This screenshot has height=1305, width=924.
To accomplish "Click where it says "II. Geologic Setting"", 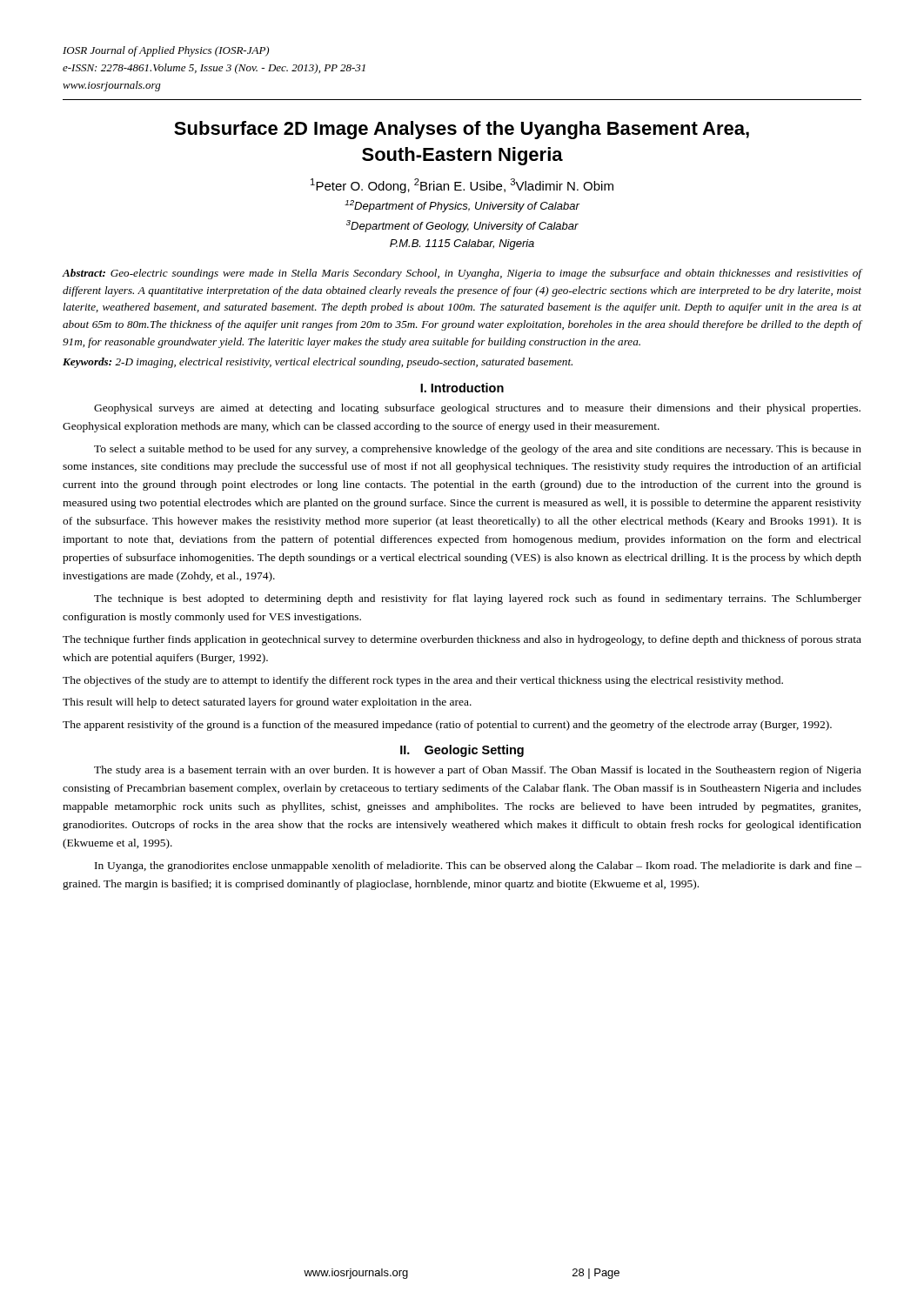I will coord(462,750).
